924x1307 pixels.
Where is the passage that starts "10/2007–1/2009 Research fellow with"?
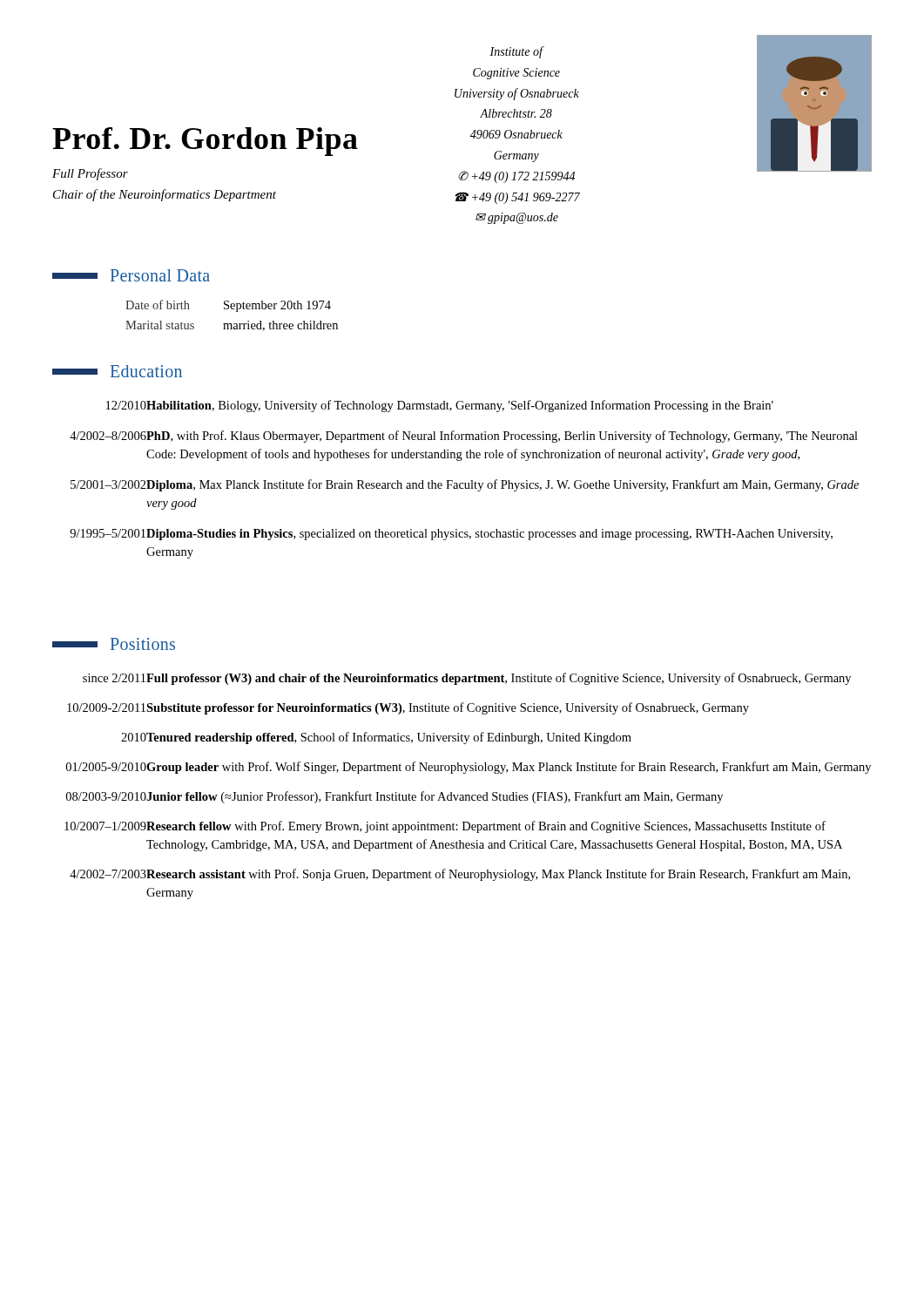462,836
